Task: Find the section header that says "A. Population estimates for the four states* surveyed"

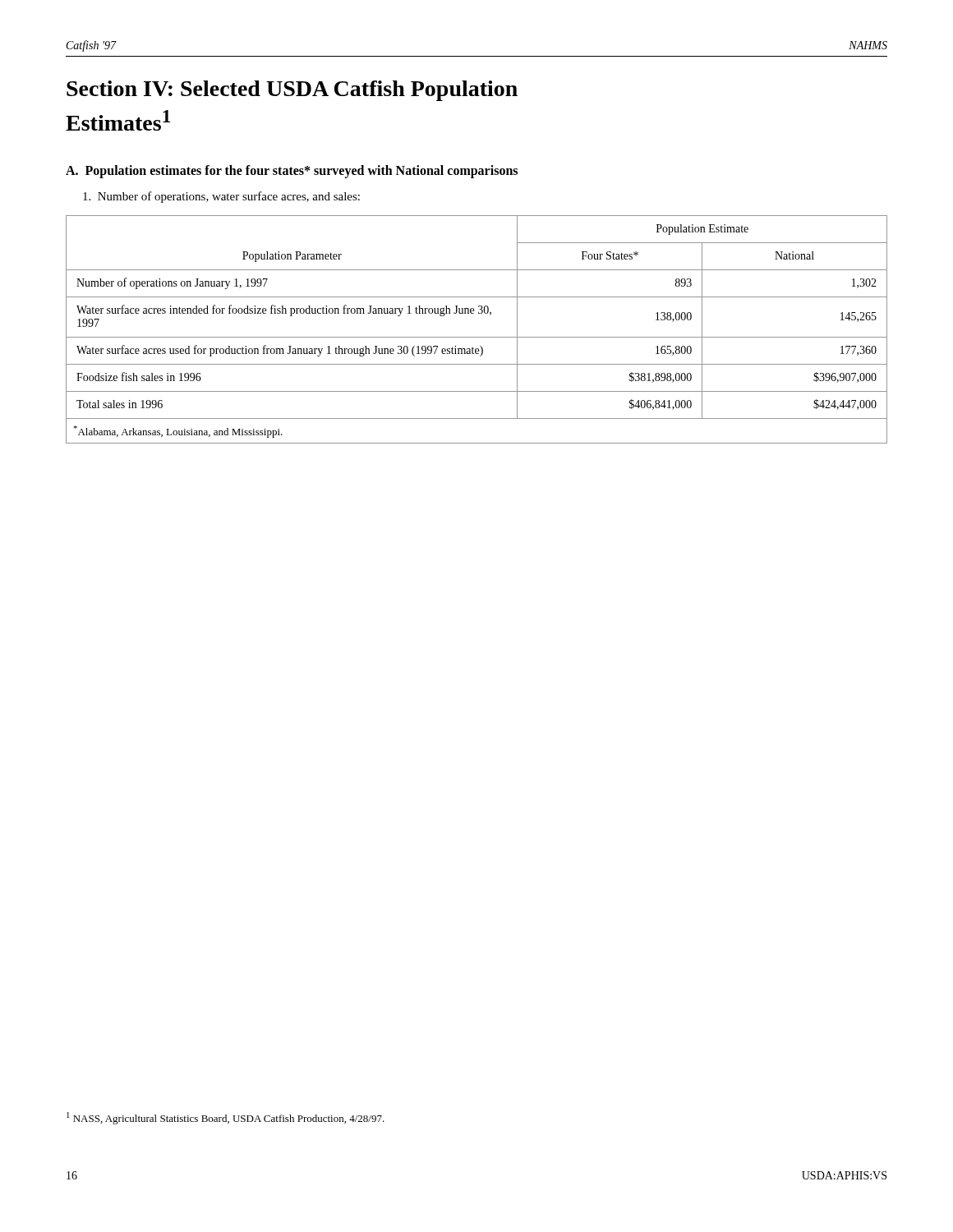Action: point(292,171)
